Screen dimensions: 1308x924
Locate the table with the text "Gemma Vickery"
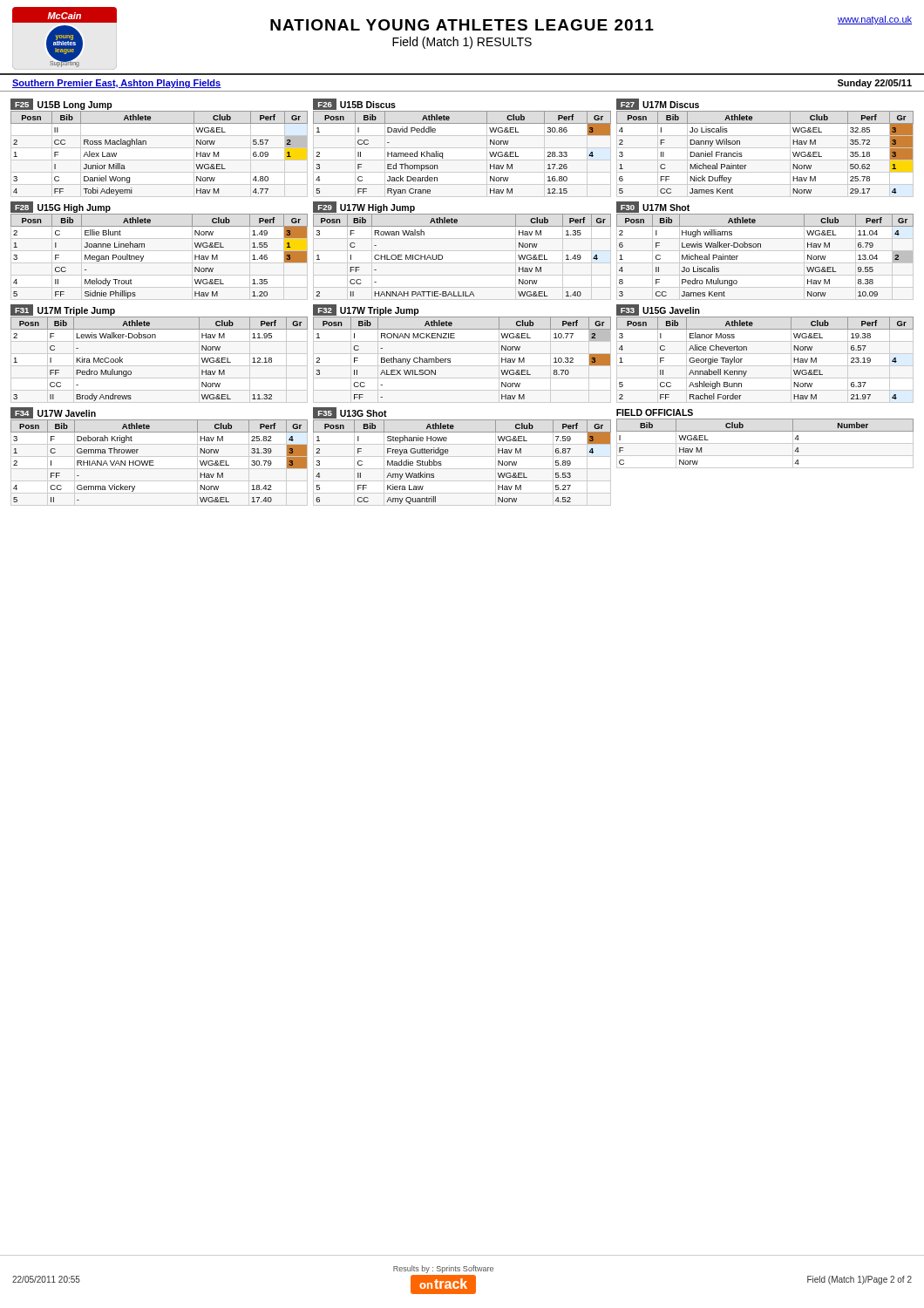[x=159, y=456]
